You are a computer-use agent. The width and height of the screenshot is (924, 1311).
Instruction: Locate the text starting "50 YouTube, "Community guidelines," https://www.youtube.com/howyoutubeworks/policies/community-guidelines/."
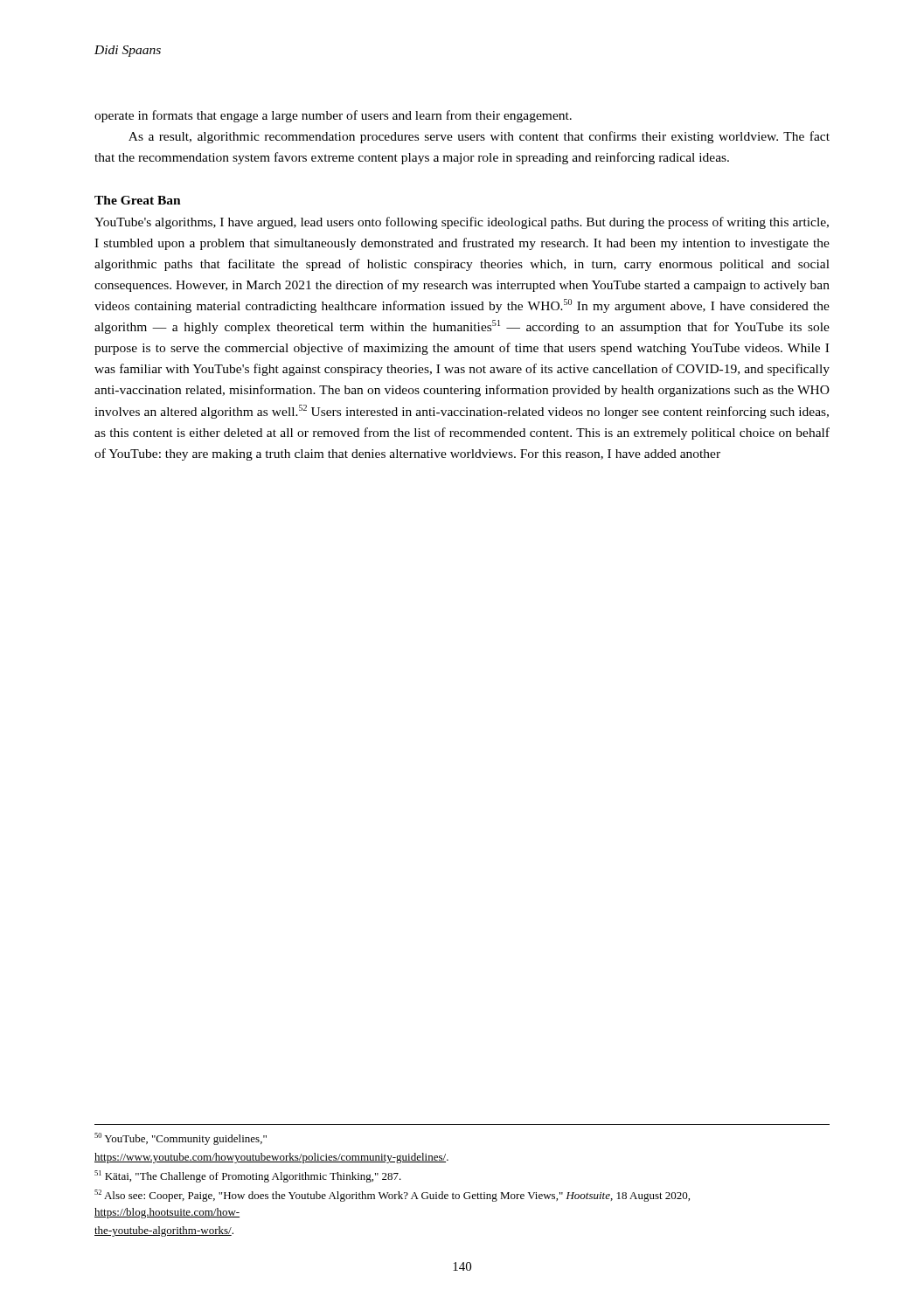181,1139
